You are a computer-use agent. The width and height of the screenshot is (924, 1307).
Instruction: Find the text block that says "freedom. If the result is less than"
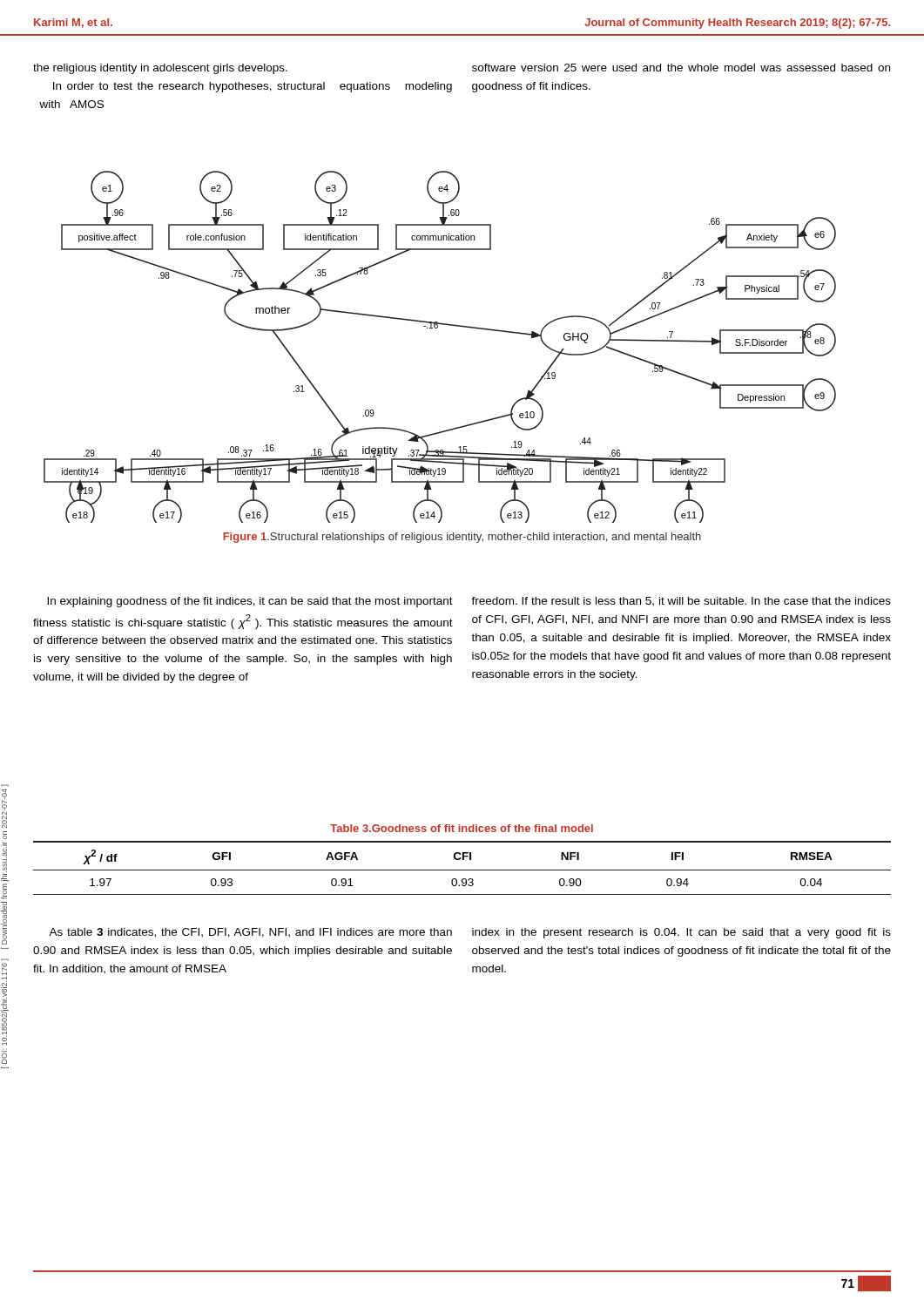pyautogui.click(x=681, y=637)
